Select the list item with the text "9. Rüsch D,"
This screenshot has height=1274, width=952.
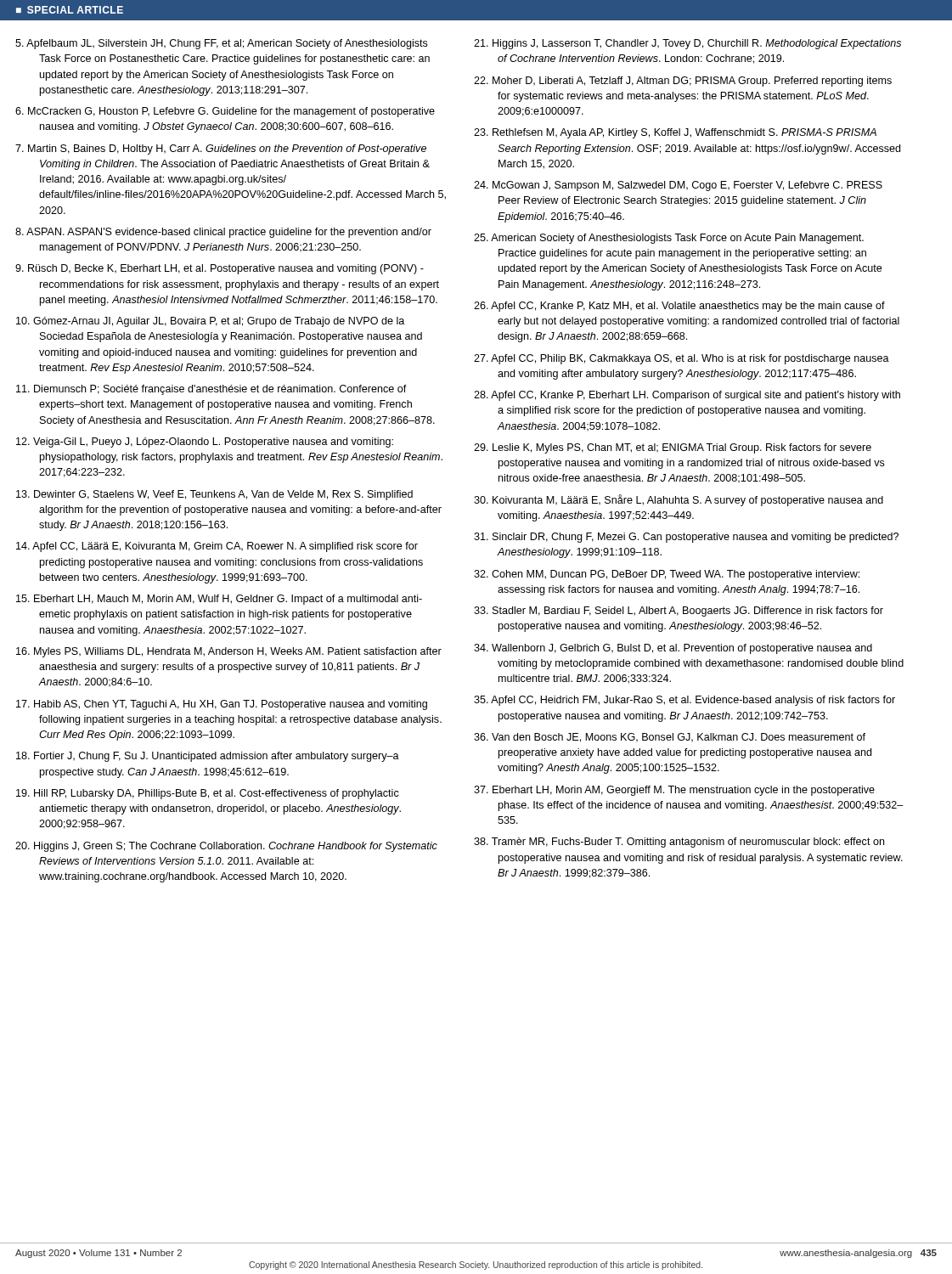[227, 284]
